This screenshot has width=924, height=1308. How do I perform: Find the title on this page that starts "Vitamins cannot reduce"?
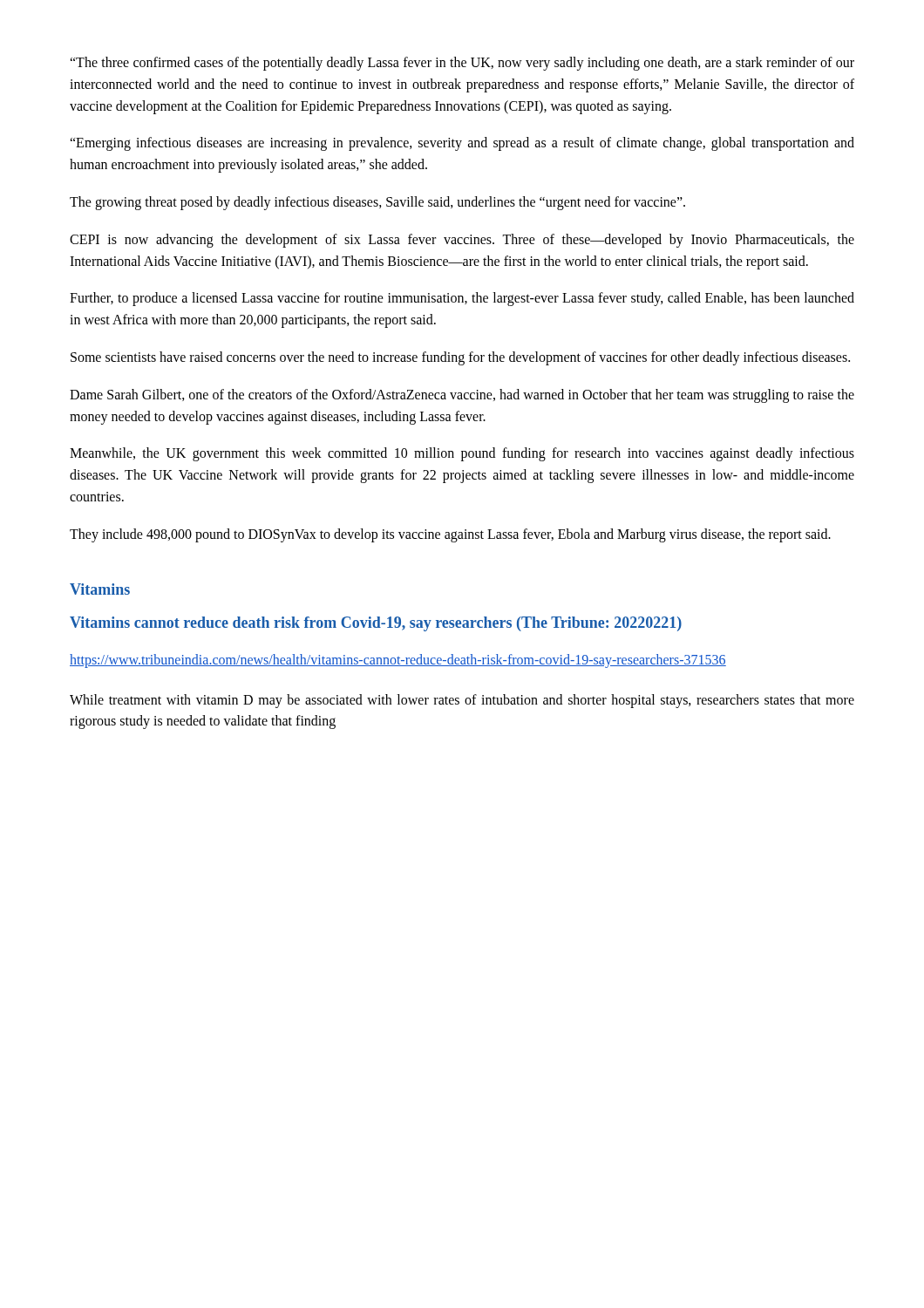coord(376,622)
